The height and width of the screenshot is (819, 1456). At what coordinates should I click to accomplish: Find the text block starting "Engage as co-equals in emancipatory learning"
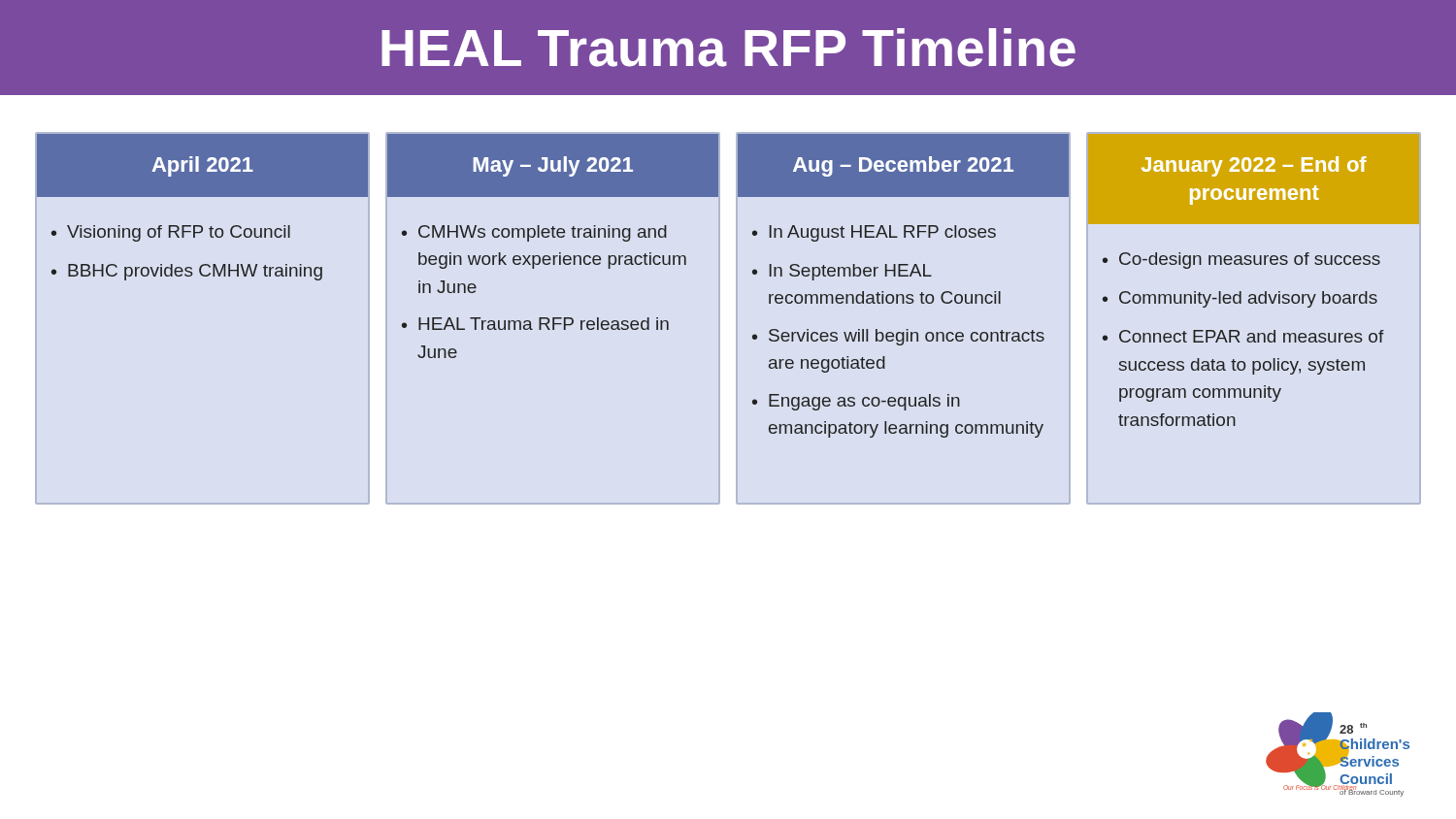pos(906,414)
